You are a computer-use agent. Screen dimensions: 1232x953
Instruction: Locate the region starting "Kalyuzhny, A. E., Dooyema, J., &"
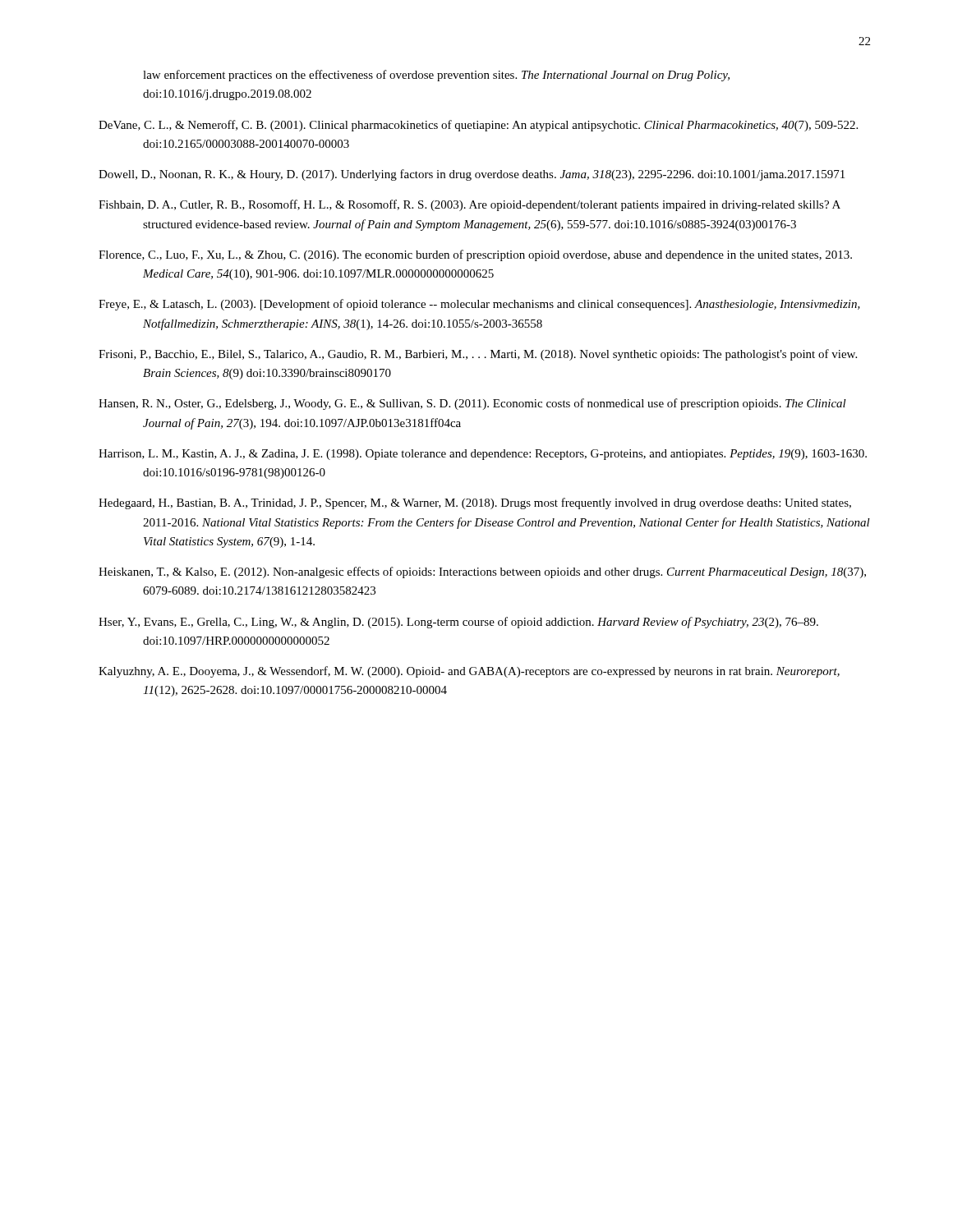pyautogui.click(x=469, y=681)
